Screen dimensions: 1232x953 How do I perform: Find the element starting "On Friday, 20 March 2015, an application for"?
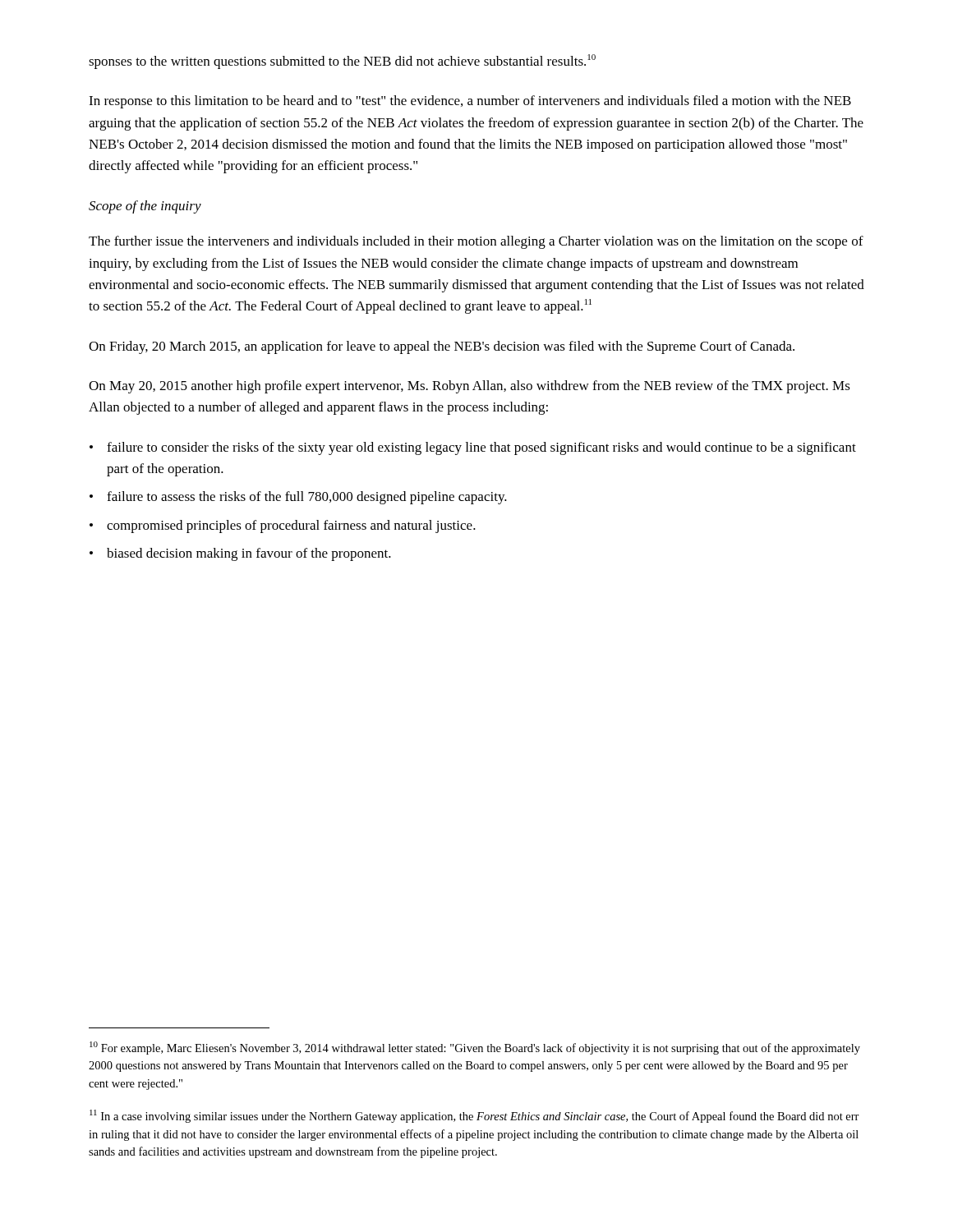[442, 346]
